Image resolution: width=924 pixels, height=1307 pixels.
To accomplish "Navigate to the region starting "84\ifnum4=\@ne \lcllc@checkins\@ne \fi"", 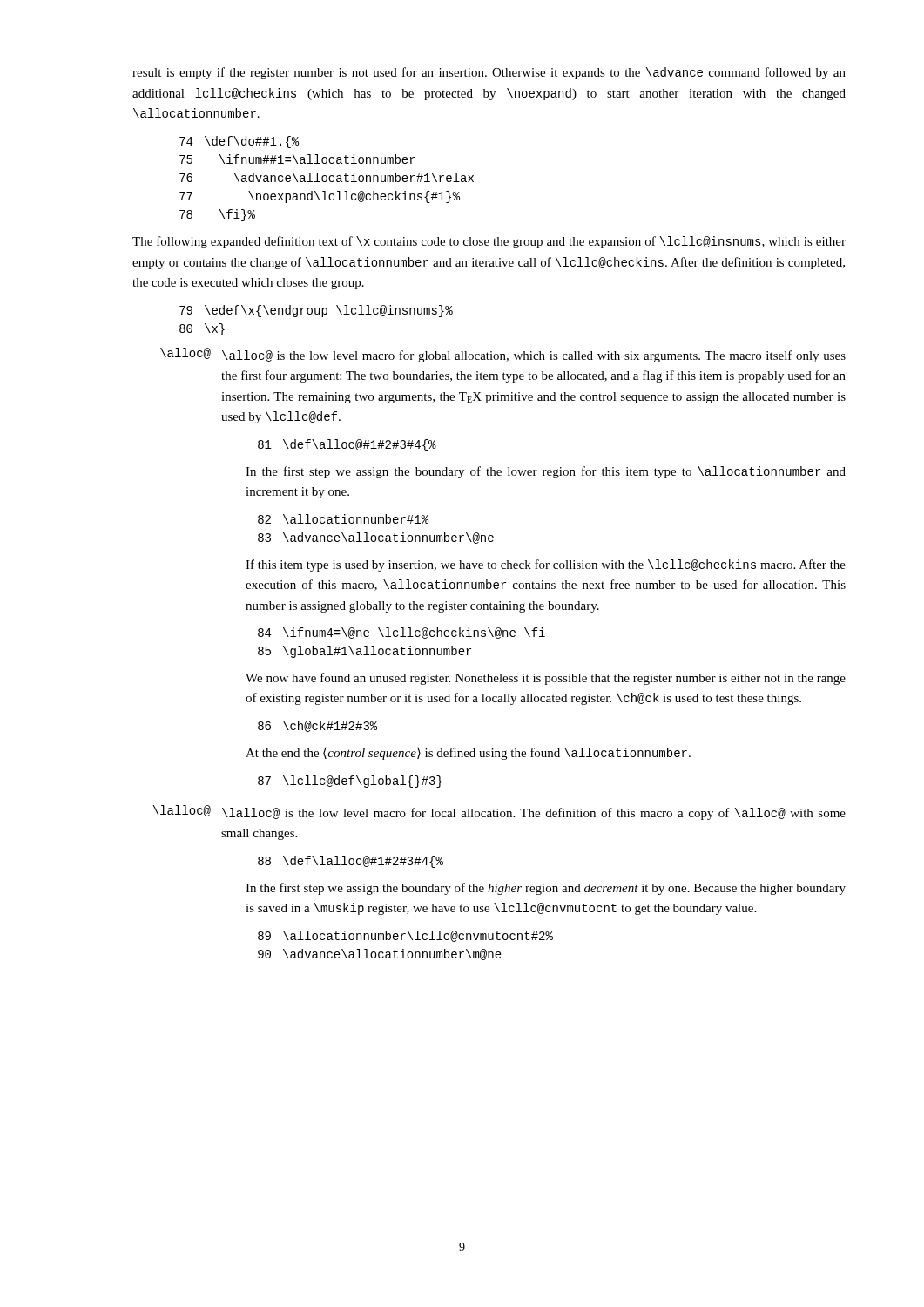I will [x=546, y=643].
